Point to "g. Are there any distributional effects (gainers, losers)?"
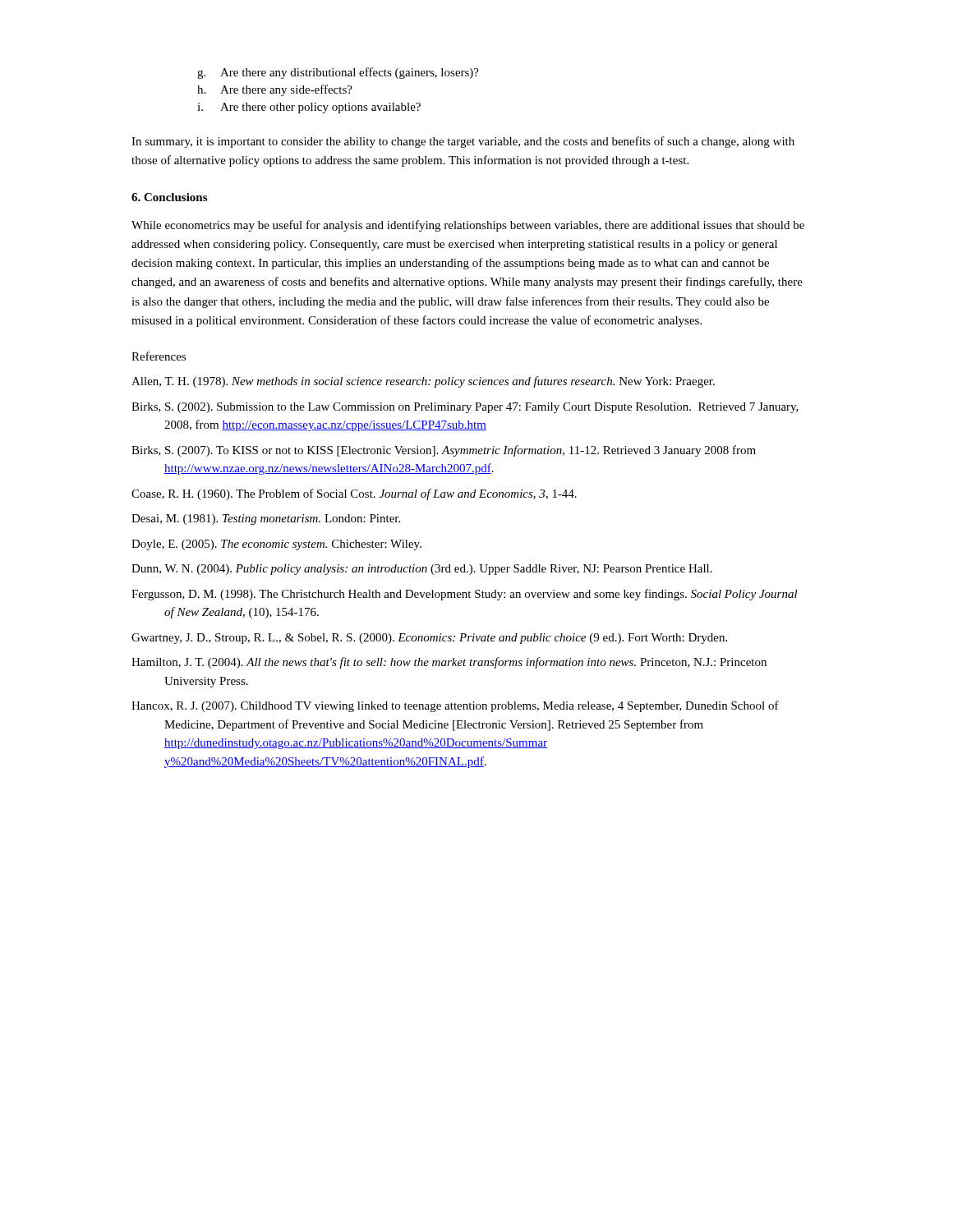The height and width of the screenshot is (1232, 953). point(338,73)
